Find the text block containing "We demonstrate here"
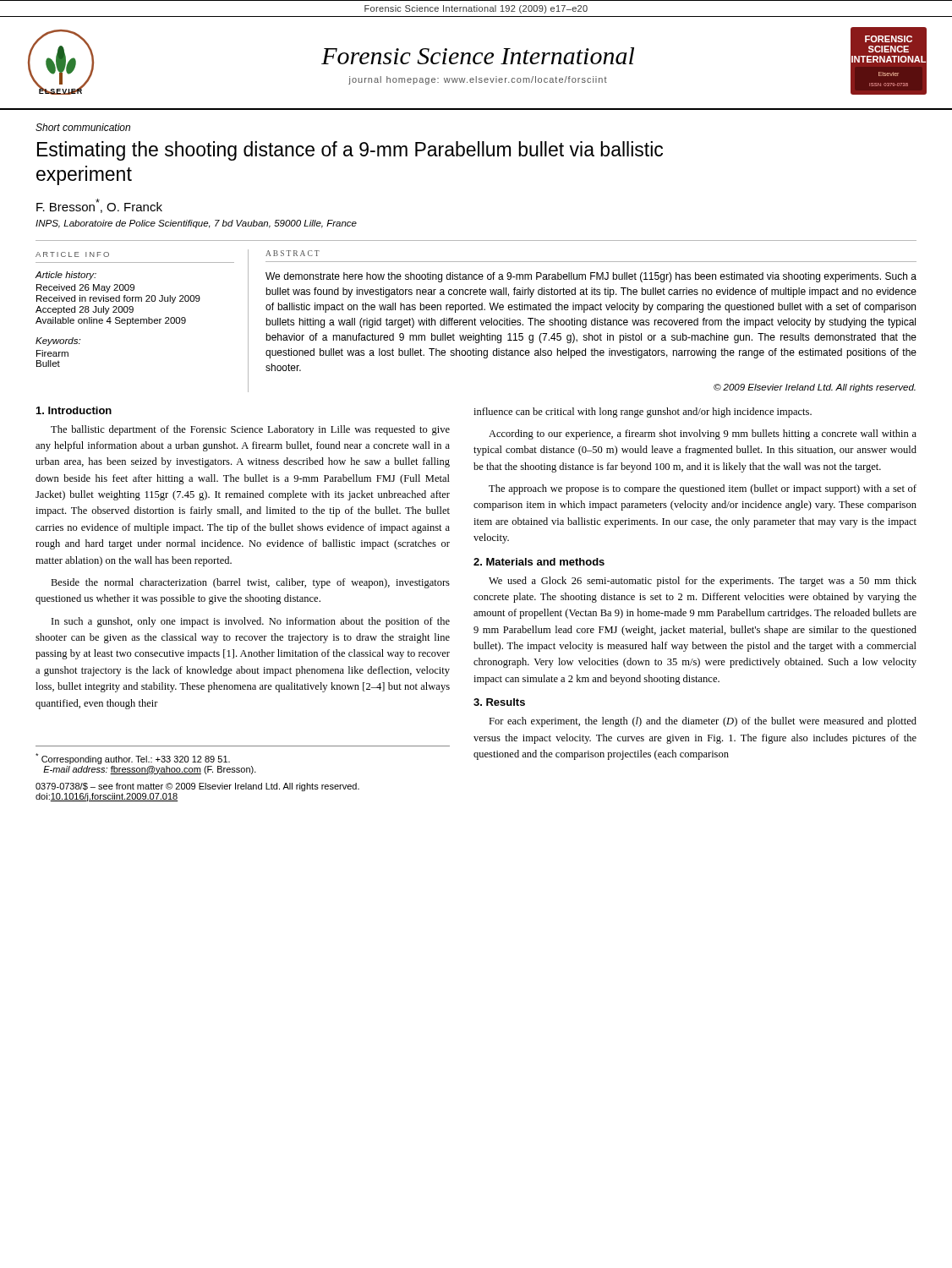The width and height of the screenshot is (952, 1268). point(591,322)
